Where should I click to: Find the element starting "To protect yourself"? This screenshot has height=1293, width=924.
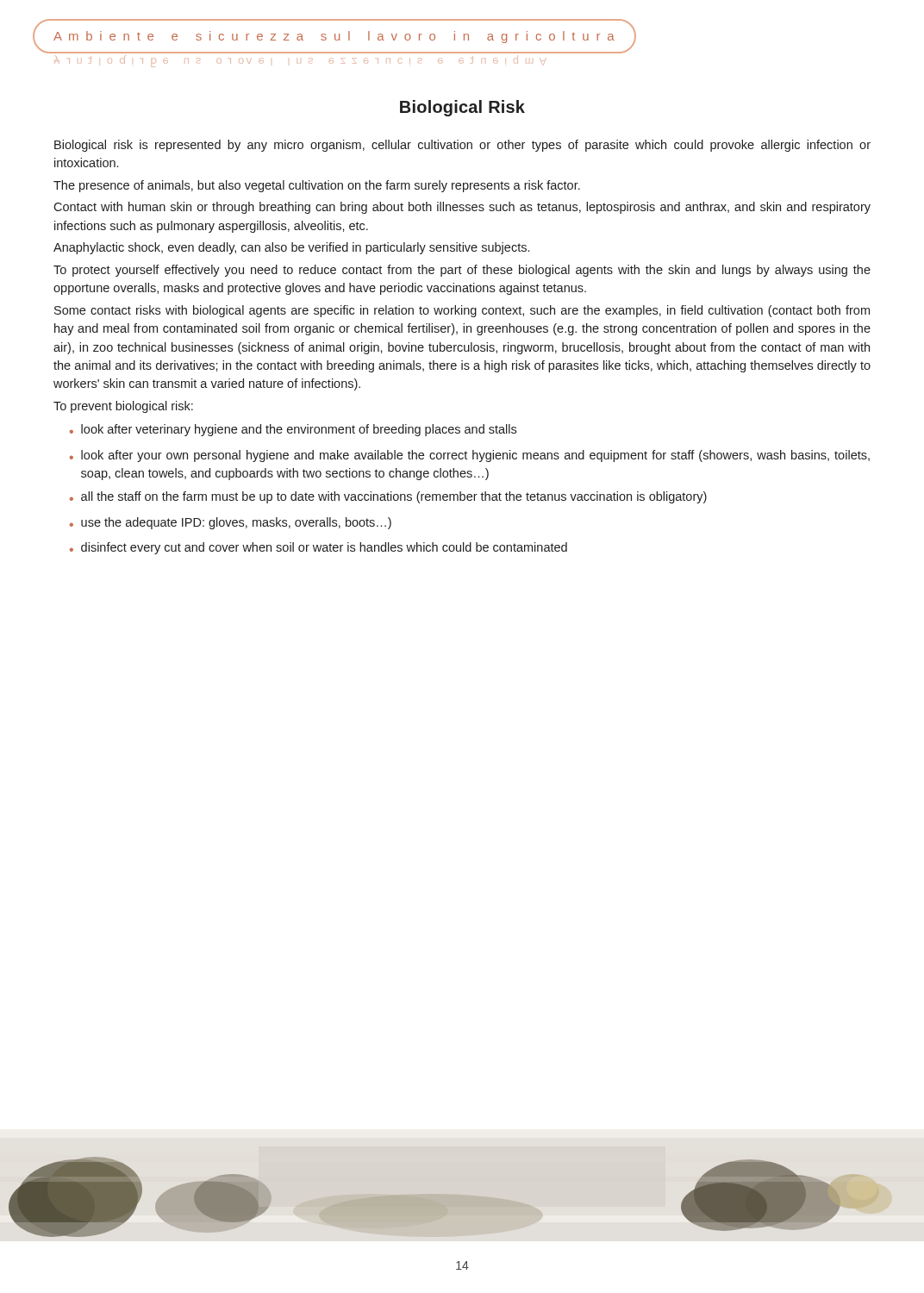click(462, 279)
